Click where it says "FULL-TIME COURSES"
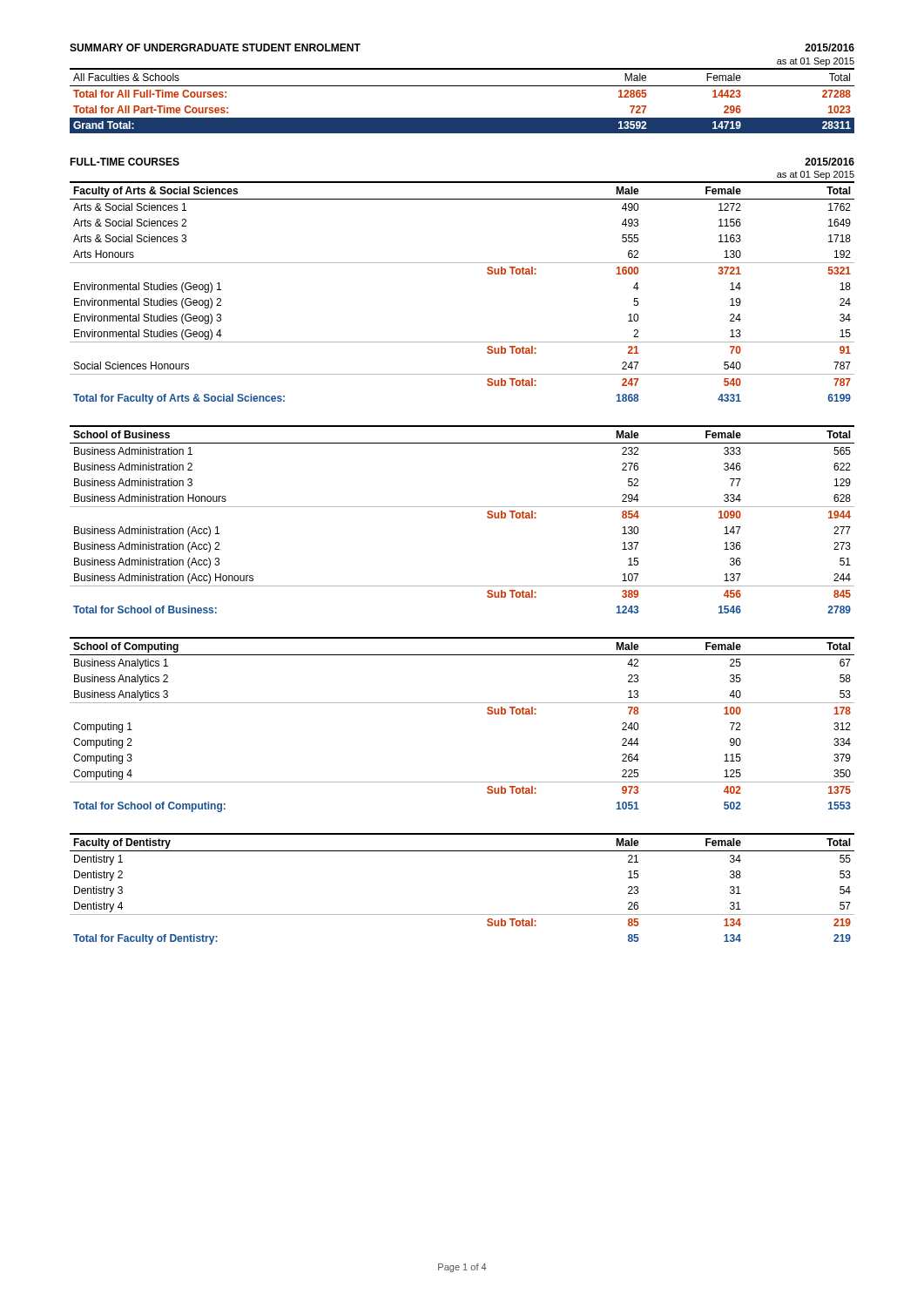924x1307 pixels. tap(125, 162)
